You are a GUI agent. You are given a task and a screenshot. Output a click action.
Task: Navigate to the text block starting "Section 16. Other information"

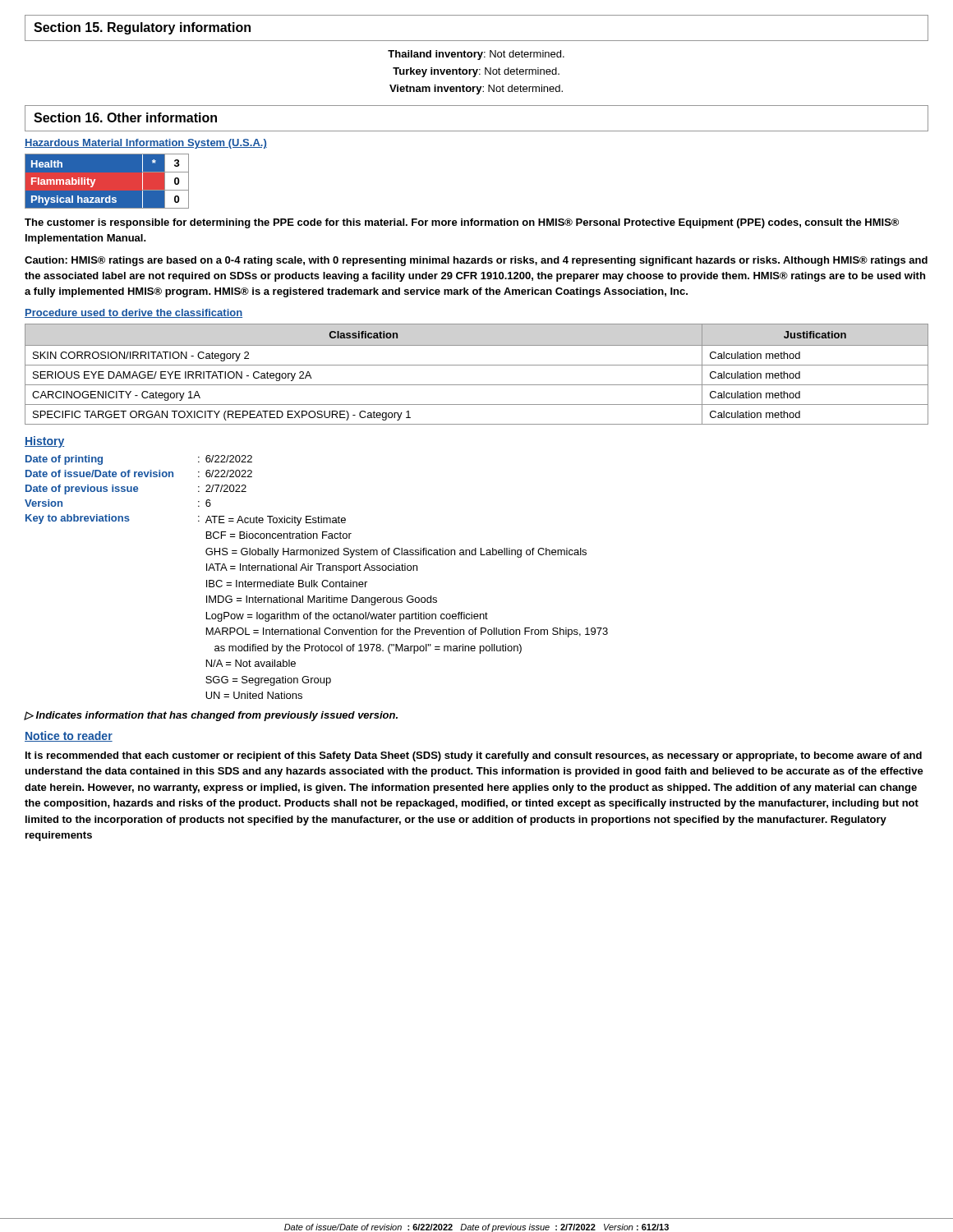pos(476,119)
